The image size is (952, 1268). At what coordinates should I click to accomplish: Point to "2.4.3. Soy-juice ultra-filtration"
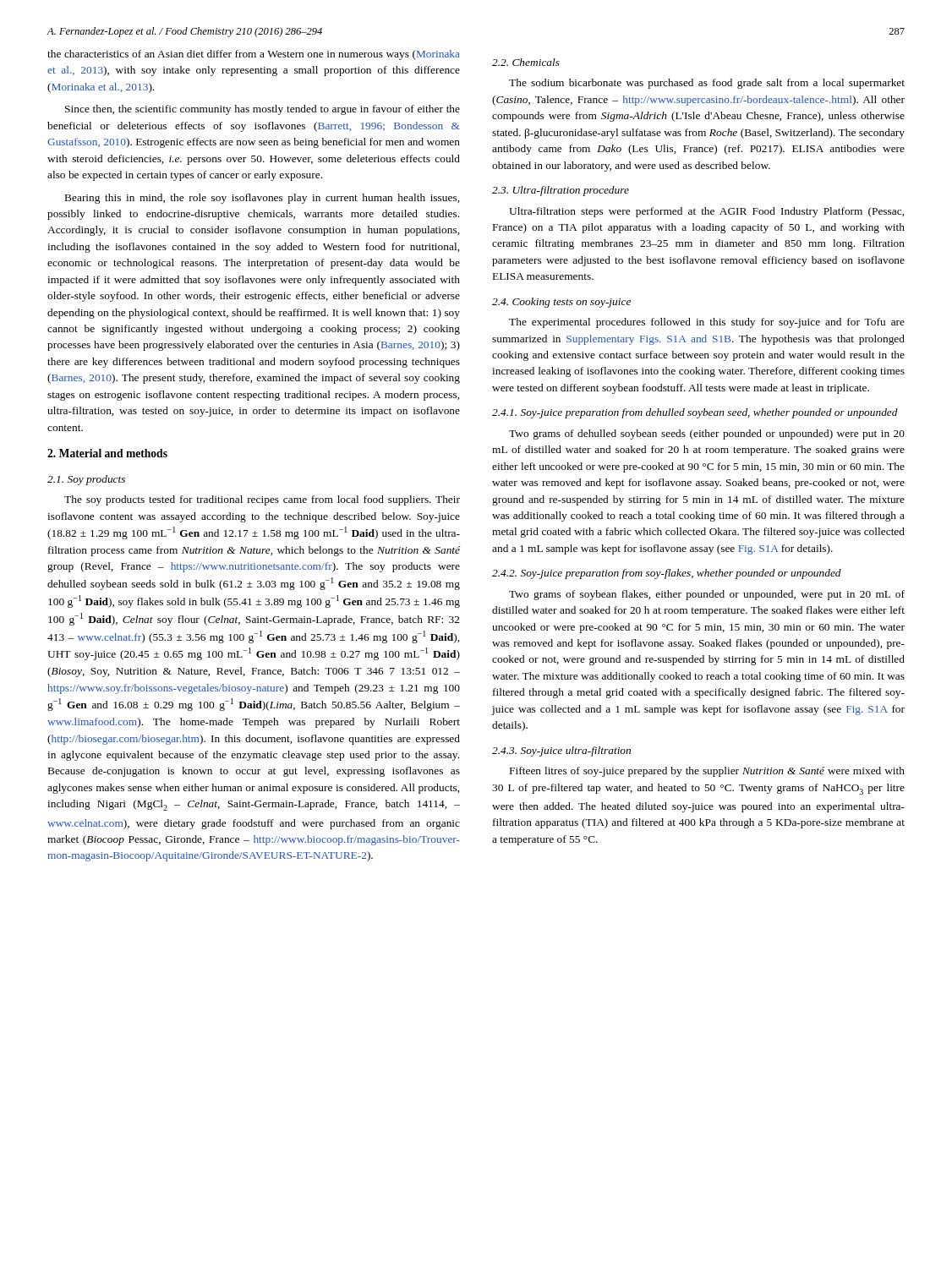tap(561, 752)
